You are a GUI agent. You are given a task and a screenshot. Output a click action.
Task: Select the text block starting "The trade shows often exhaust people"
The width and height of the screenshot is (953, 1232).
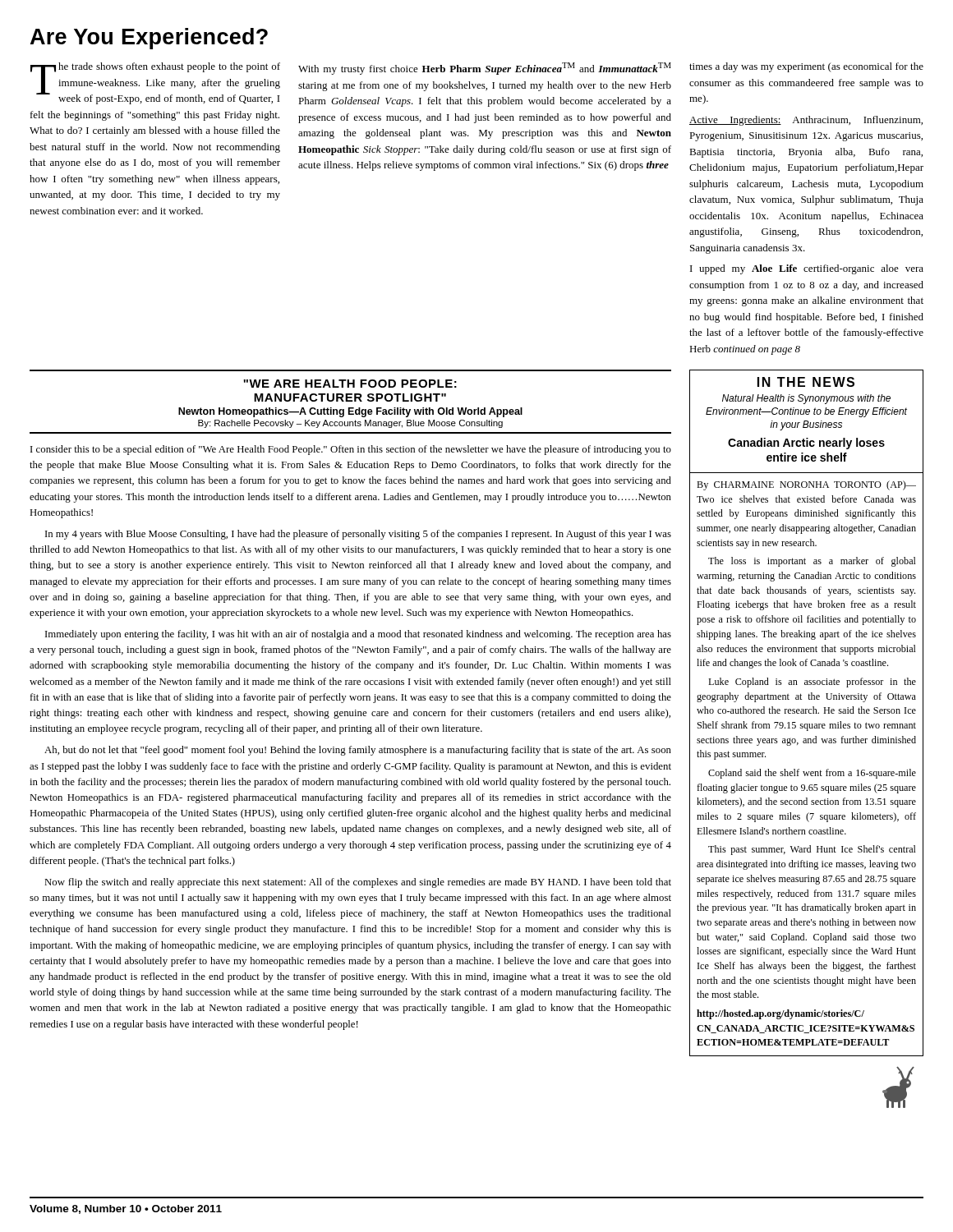(155, 138)
